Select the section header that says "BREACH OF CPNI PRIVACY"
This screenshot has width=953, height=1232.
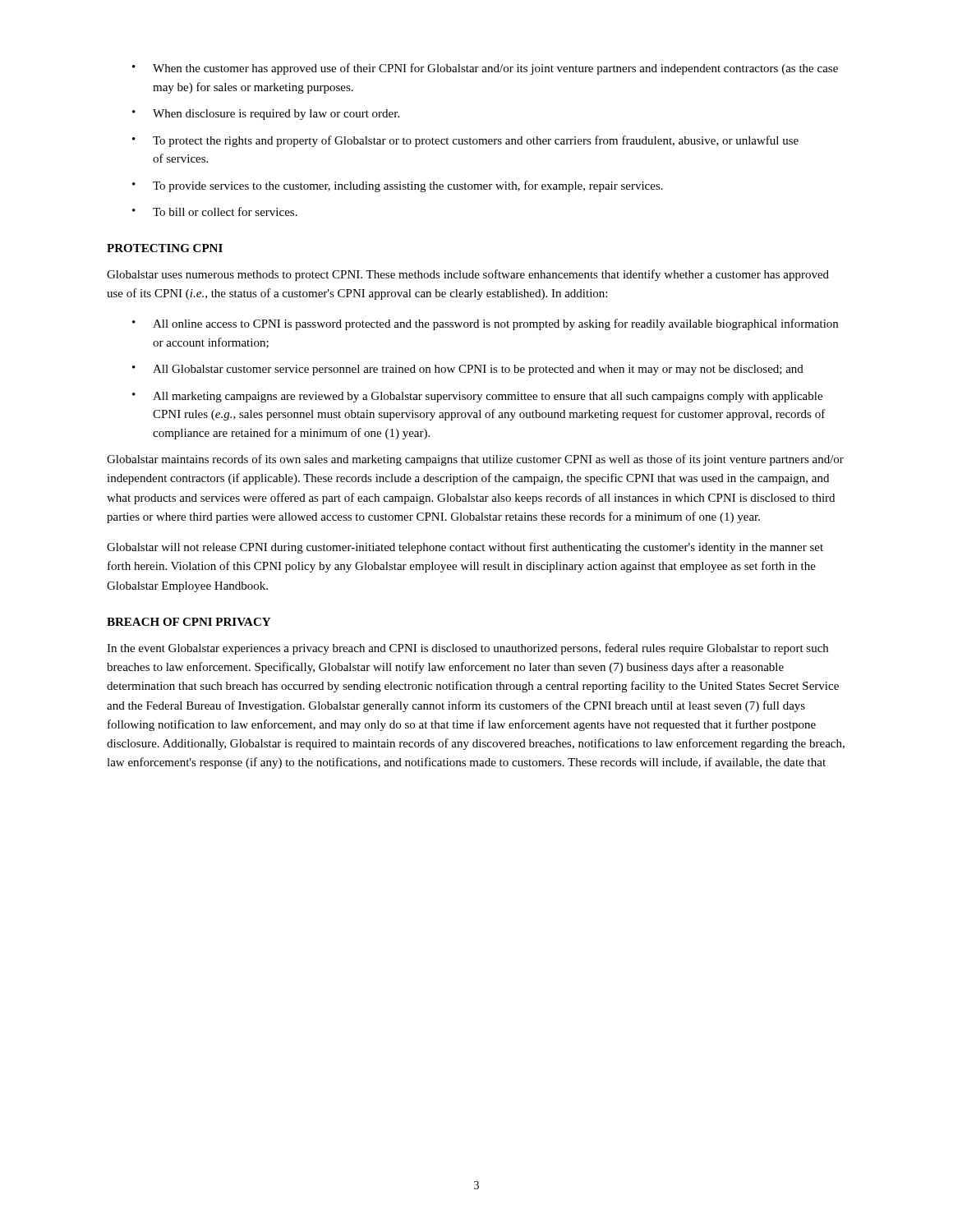tap(189, 622)
